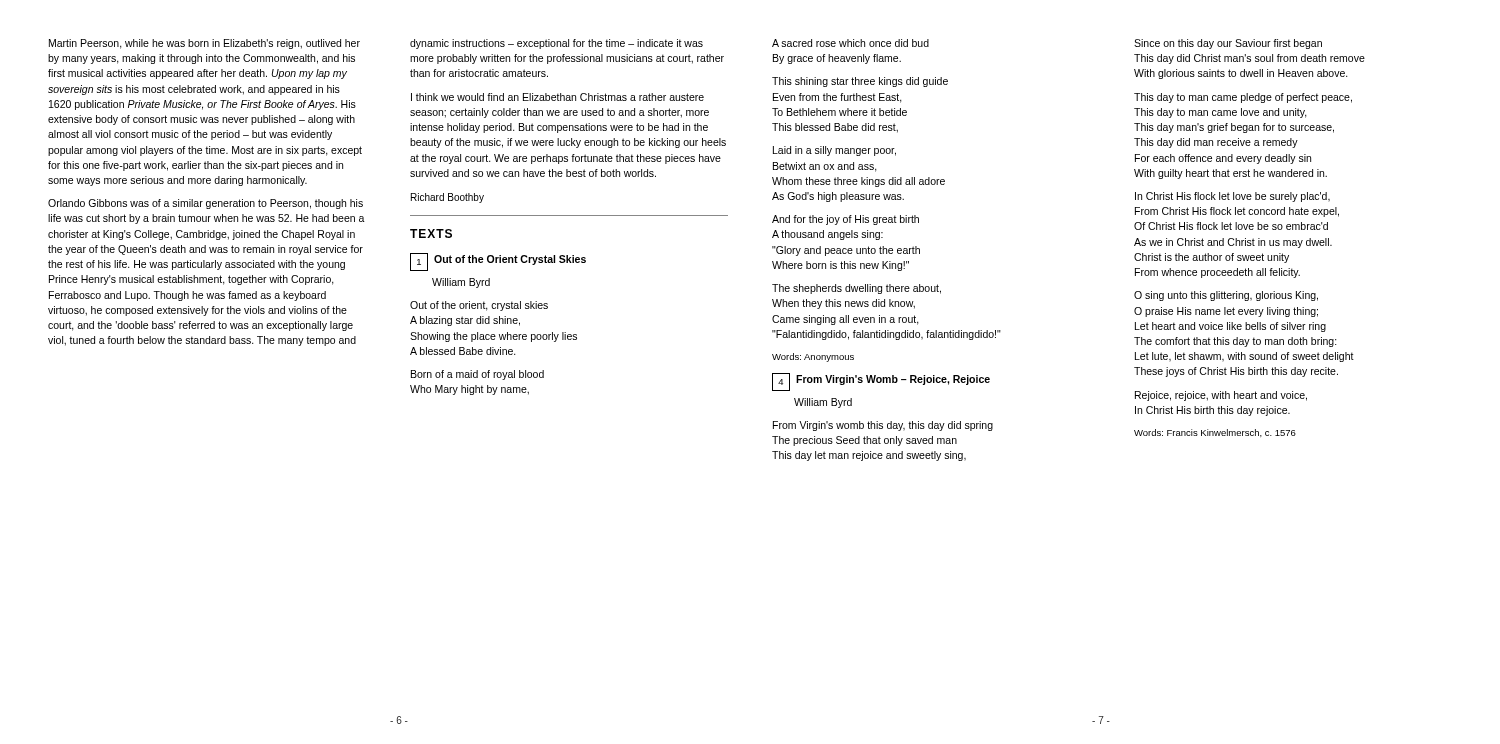The width and height of the screenshot is (1500, 744).
Task: Find the region starting "Martin Peerson, while he"
Action: pyautogui.click(x=207, y=112)
